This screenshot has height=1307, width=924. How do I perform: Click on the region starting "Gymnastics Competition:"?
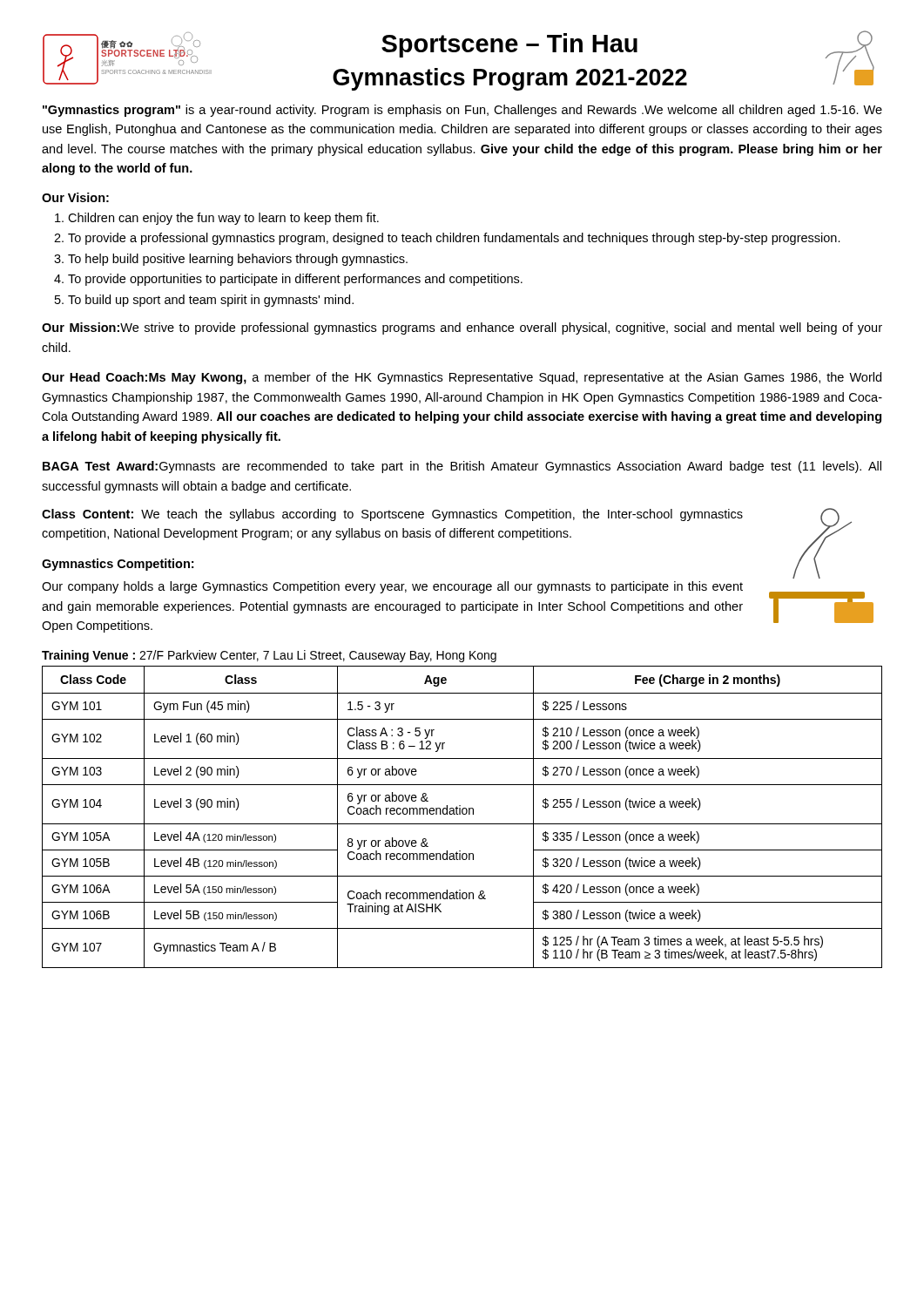coord(118,564)
